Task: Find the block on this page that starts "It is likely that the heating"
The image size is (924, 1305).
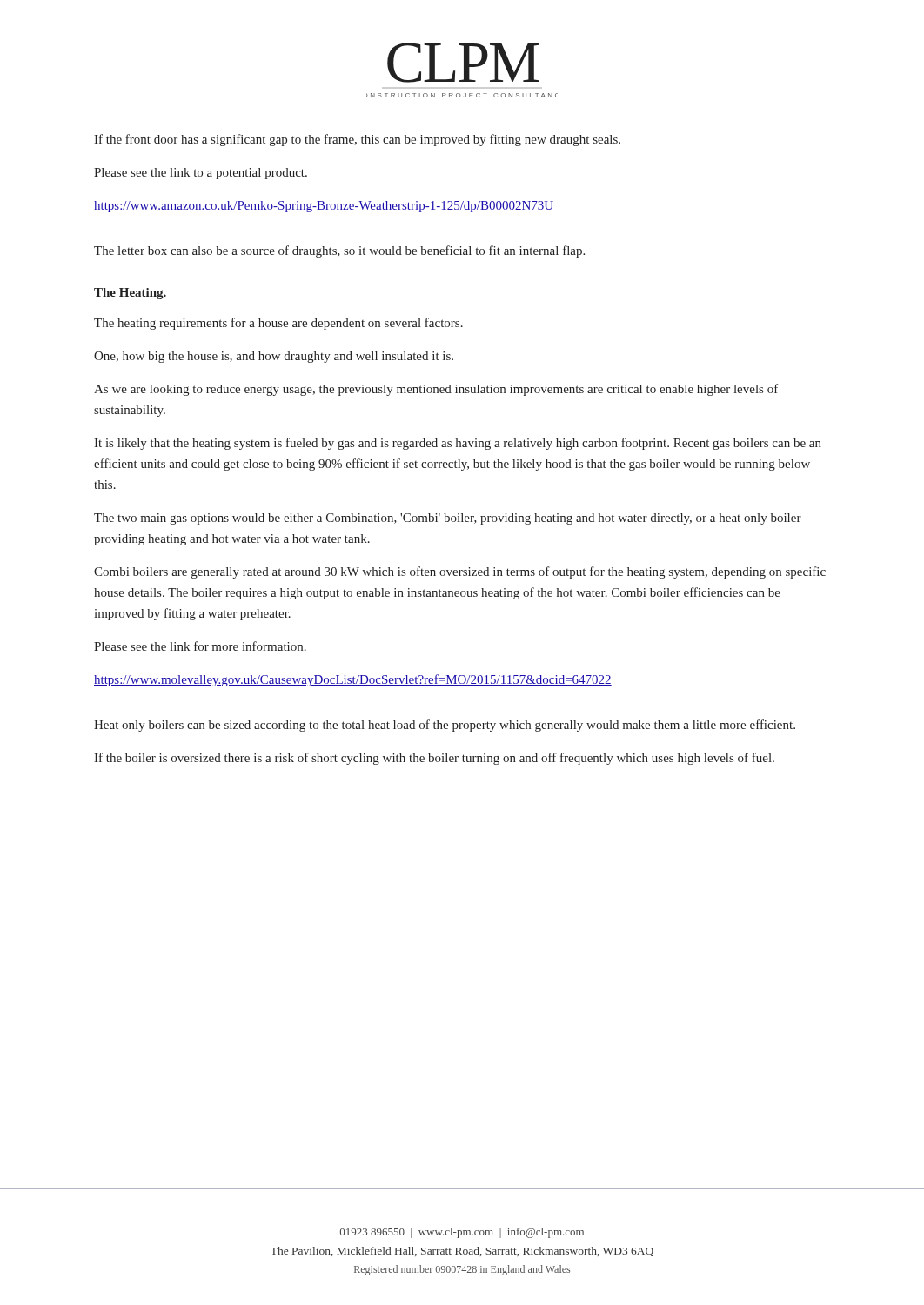Action: (458, 464)
